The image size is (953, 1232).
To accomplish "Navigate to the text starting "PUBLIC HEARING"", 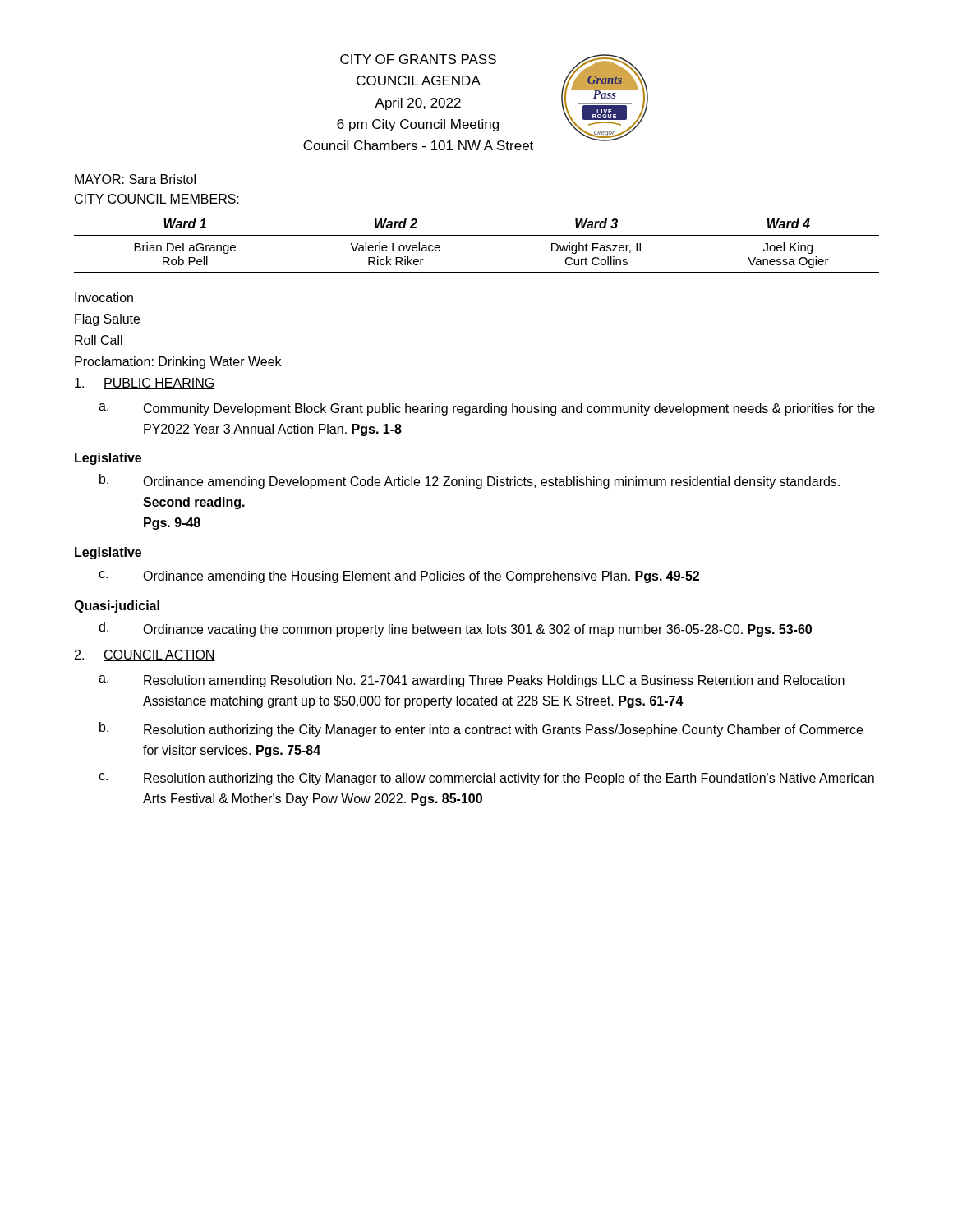I will pyautogui.click(x=159, y=383).
